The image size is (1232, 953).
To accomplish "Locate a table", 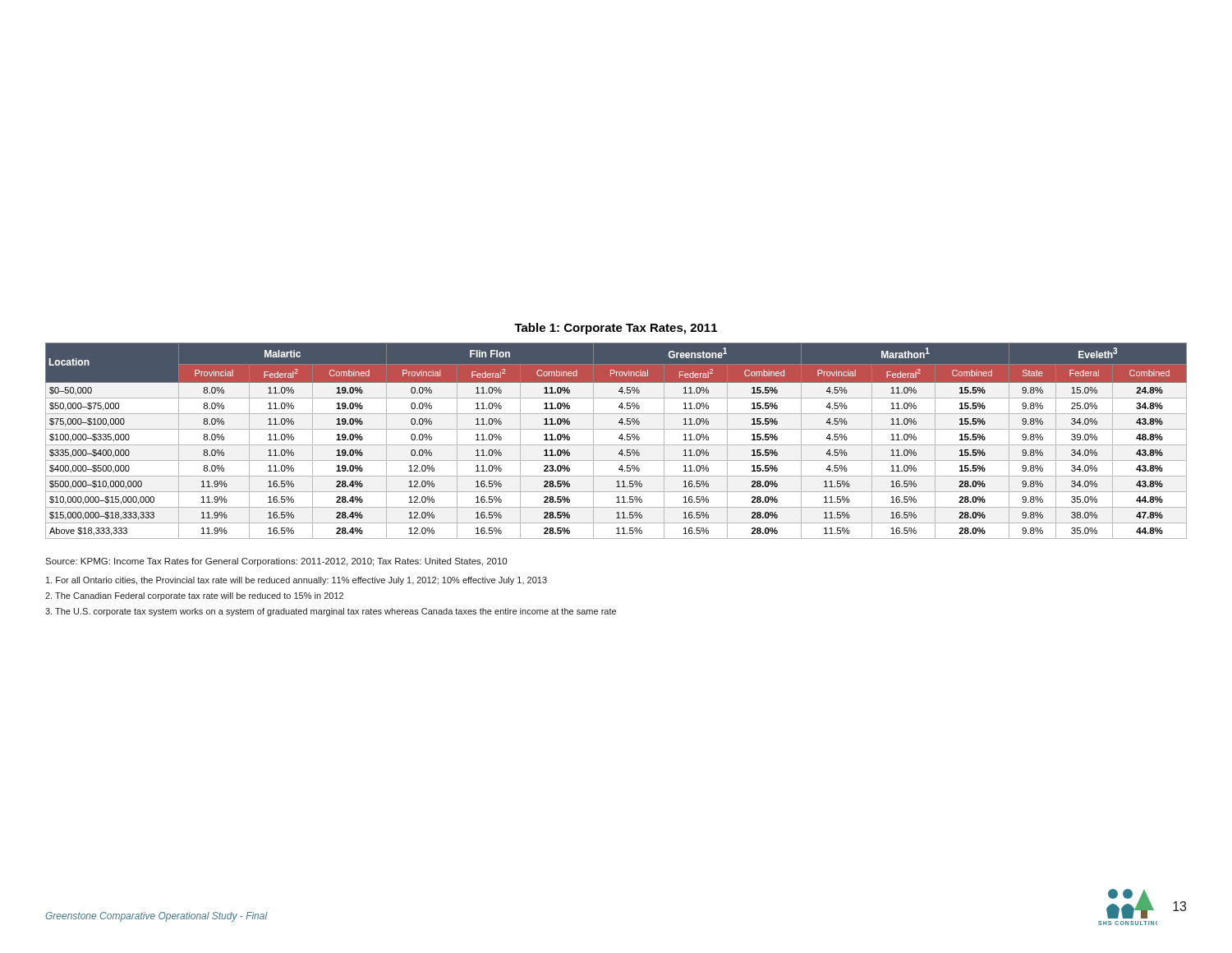I will [x=616, y=441].
